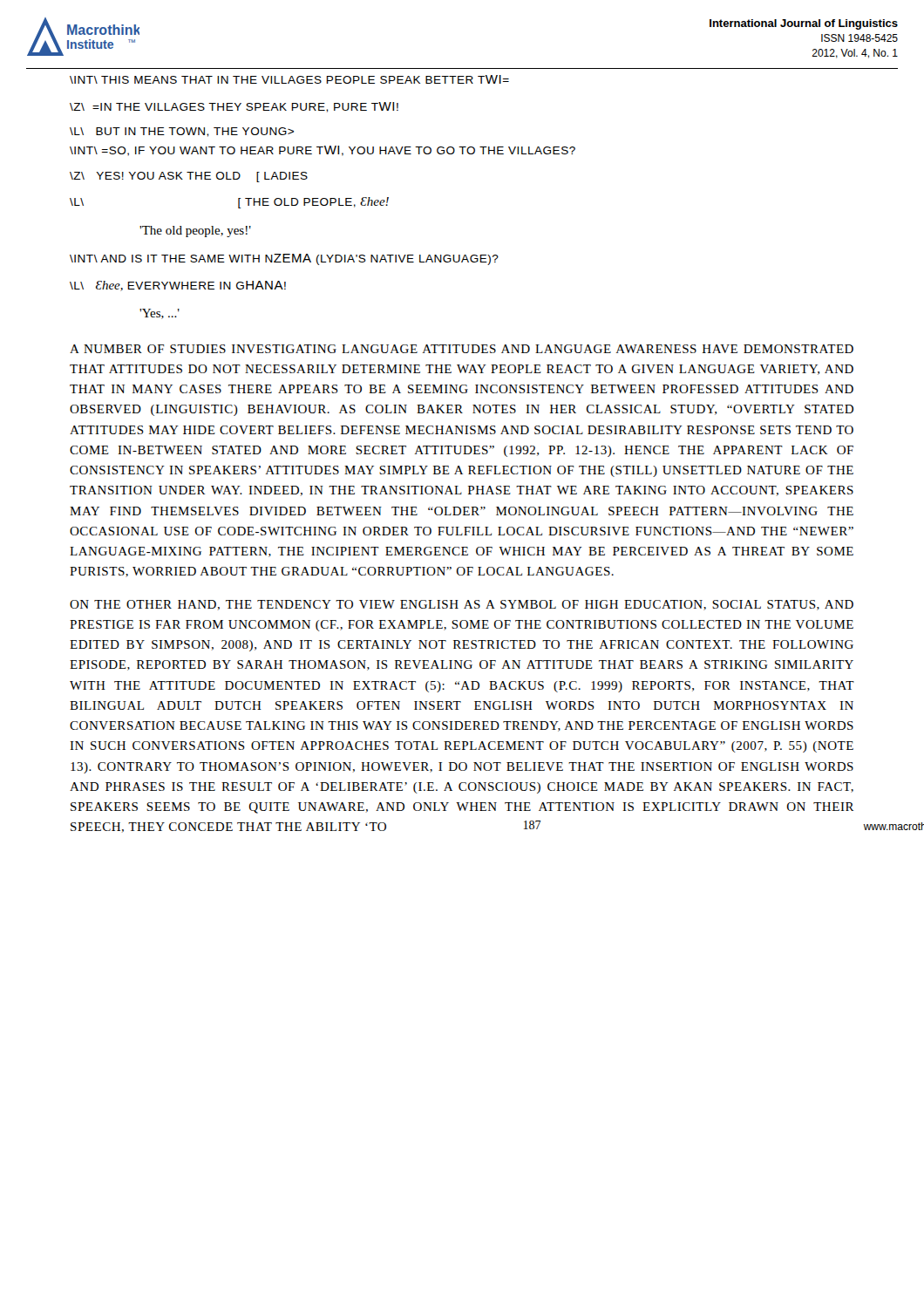This screenshot has width=924, height=1308.
Task: Locate the block starting "\L\ [ THE OLD"
Action: tap(230, 201)
